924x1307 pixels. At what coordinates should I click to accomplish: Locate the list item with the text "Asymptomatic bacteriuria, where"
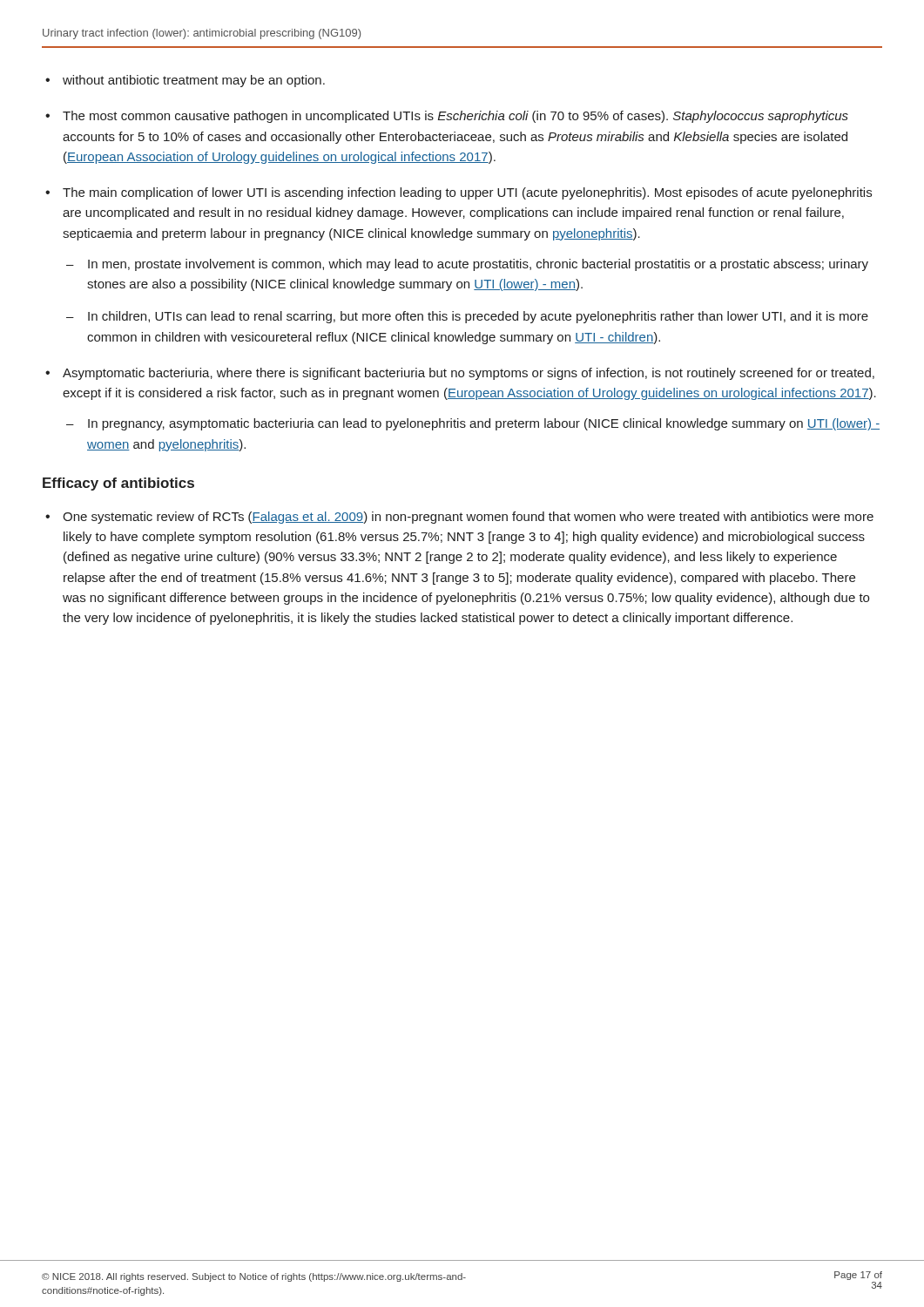[472, 409]
